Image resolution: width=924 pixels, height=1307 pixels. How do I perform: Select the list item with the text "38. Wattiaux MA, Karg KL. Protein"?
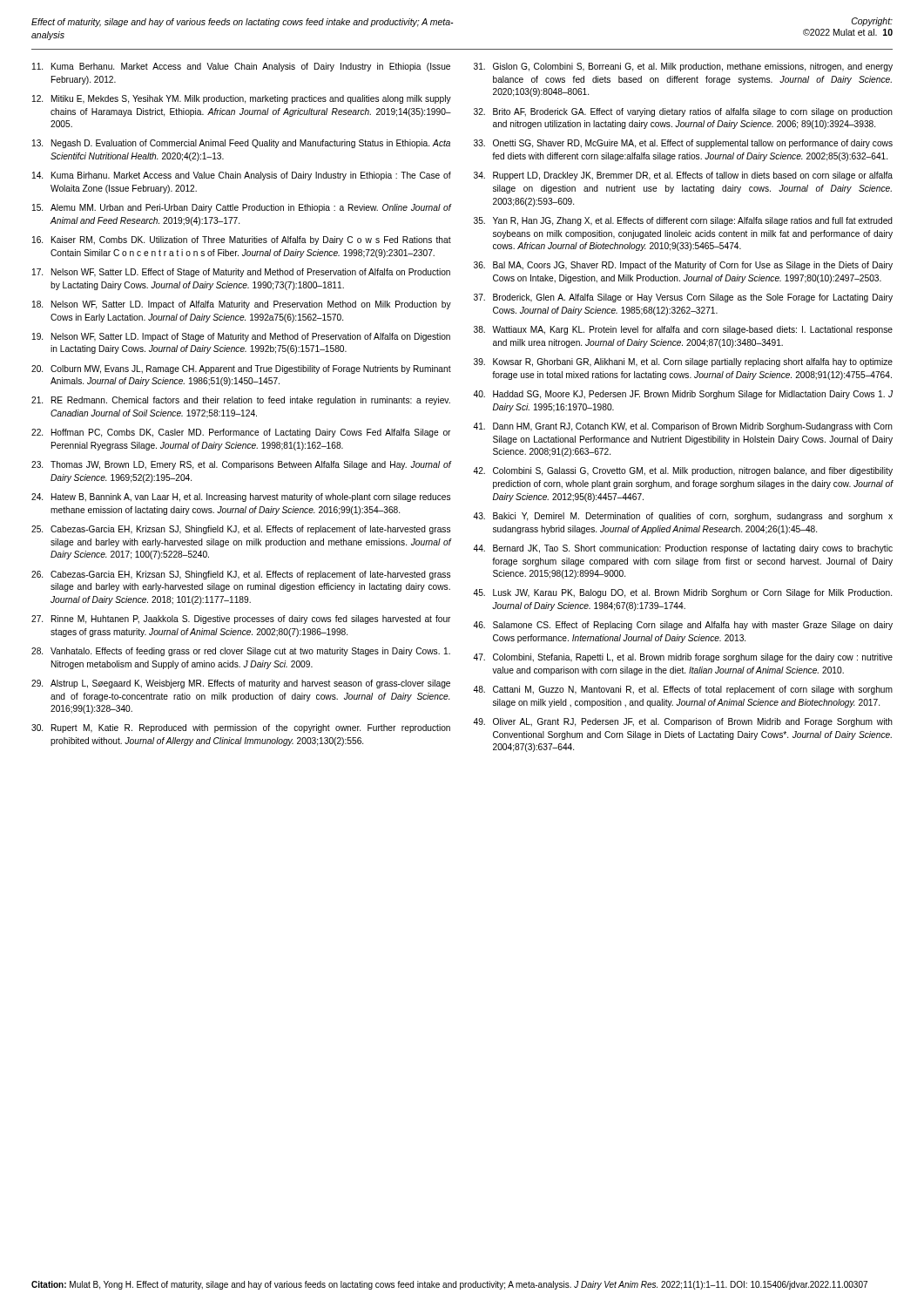click(683, 337)
